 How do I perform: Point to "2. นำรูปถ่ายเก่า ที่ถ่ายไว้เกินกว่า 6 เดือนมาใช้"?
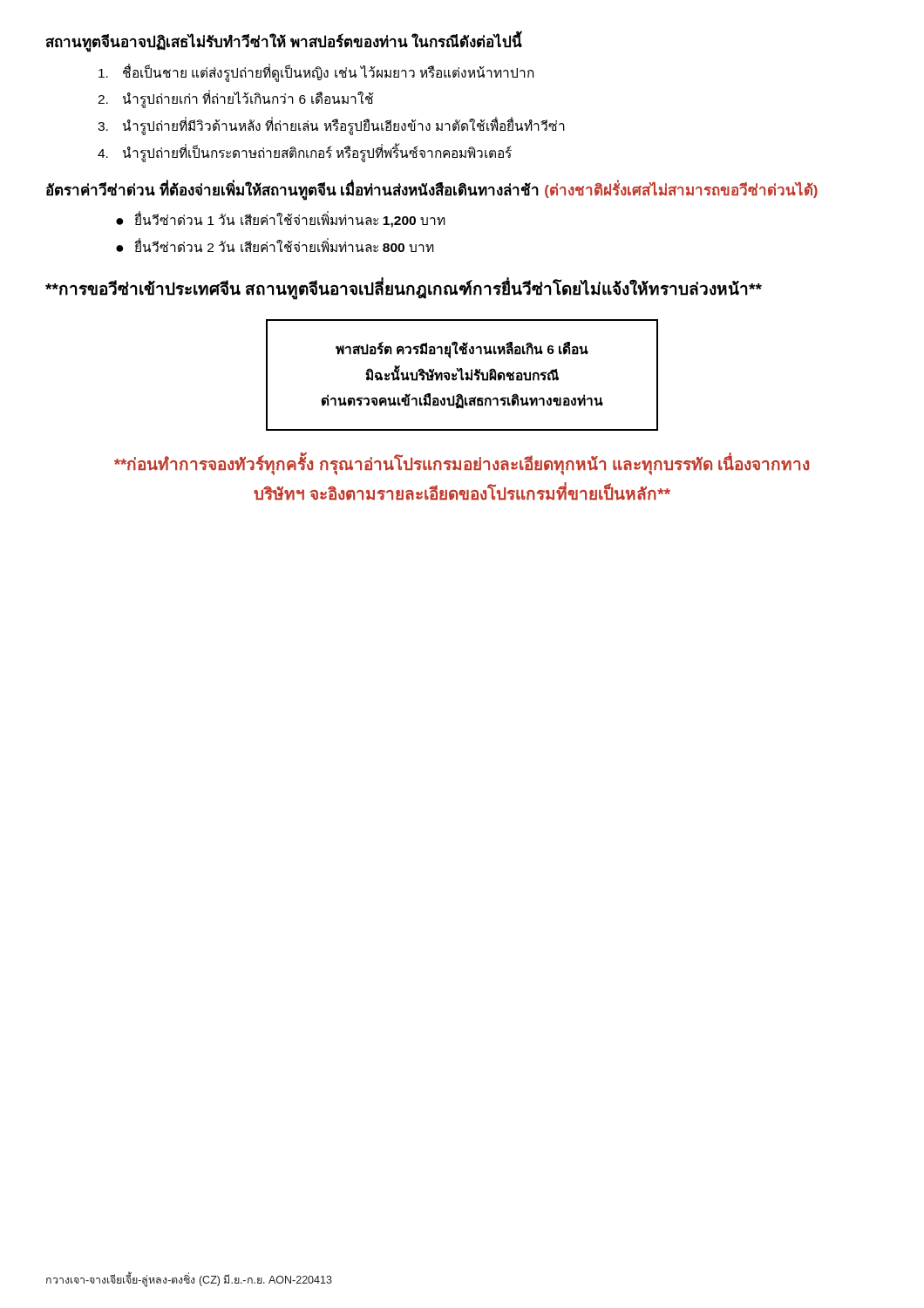(236, 100)
